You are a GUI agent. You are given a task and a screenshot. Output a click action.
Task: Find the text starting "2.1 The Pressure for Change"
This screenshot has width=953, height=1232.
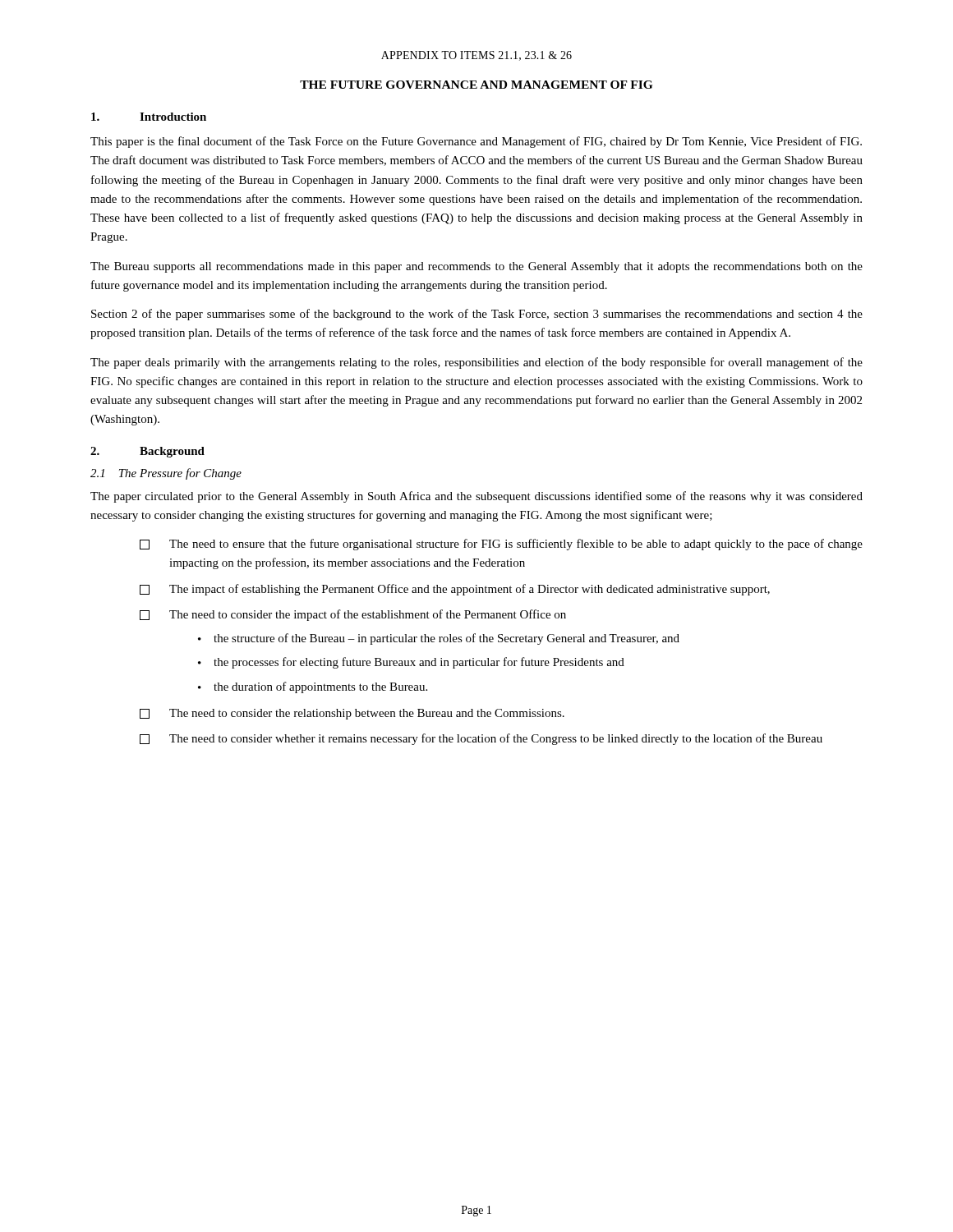pos(166,473)
